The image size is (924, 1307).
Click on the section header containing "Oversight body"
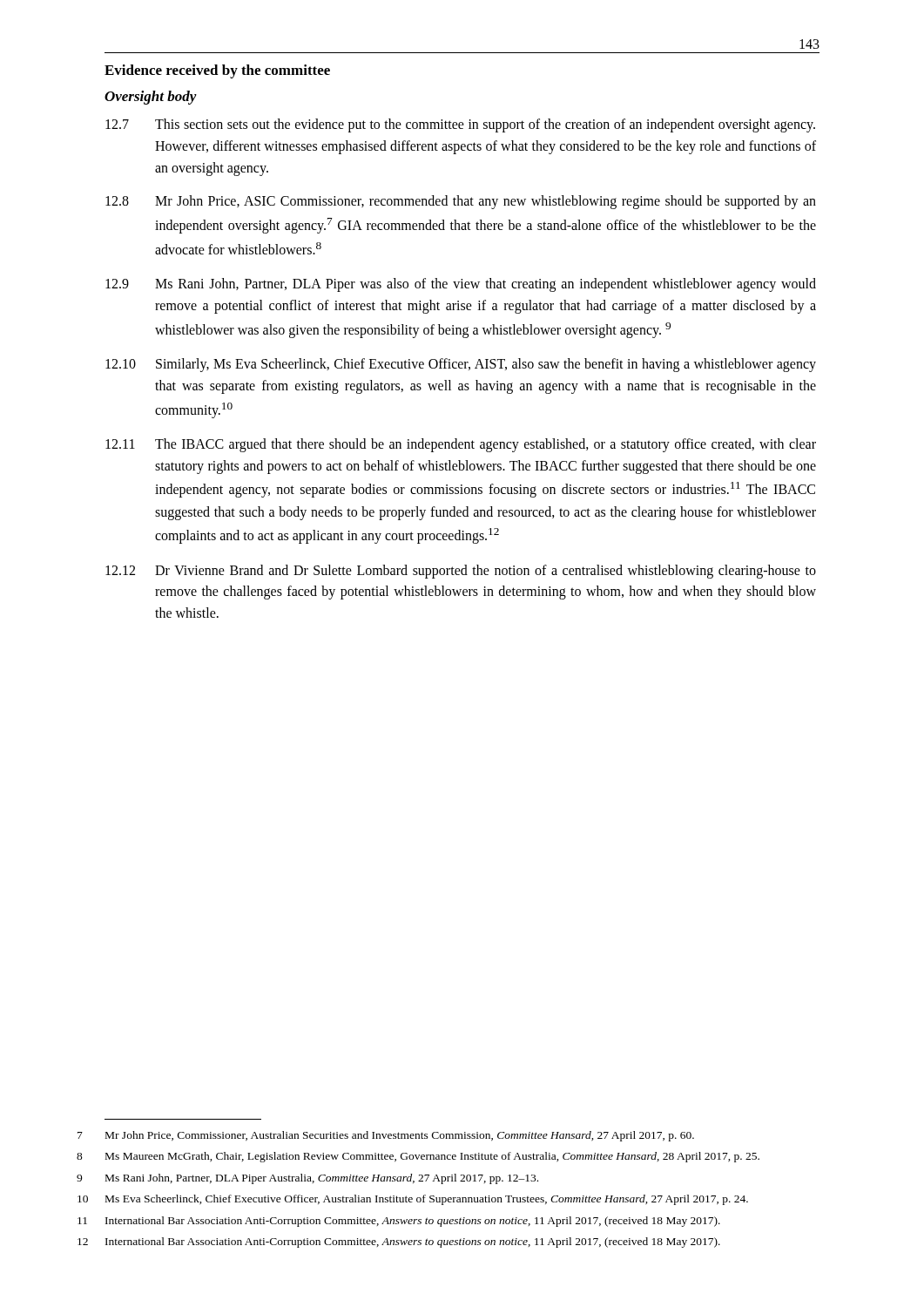150,96
